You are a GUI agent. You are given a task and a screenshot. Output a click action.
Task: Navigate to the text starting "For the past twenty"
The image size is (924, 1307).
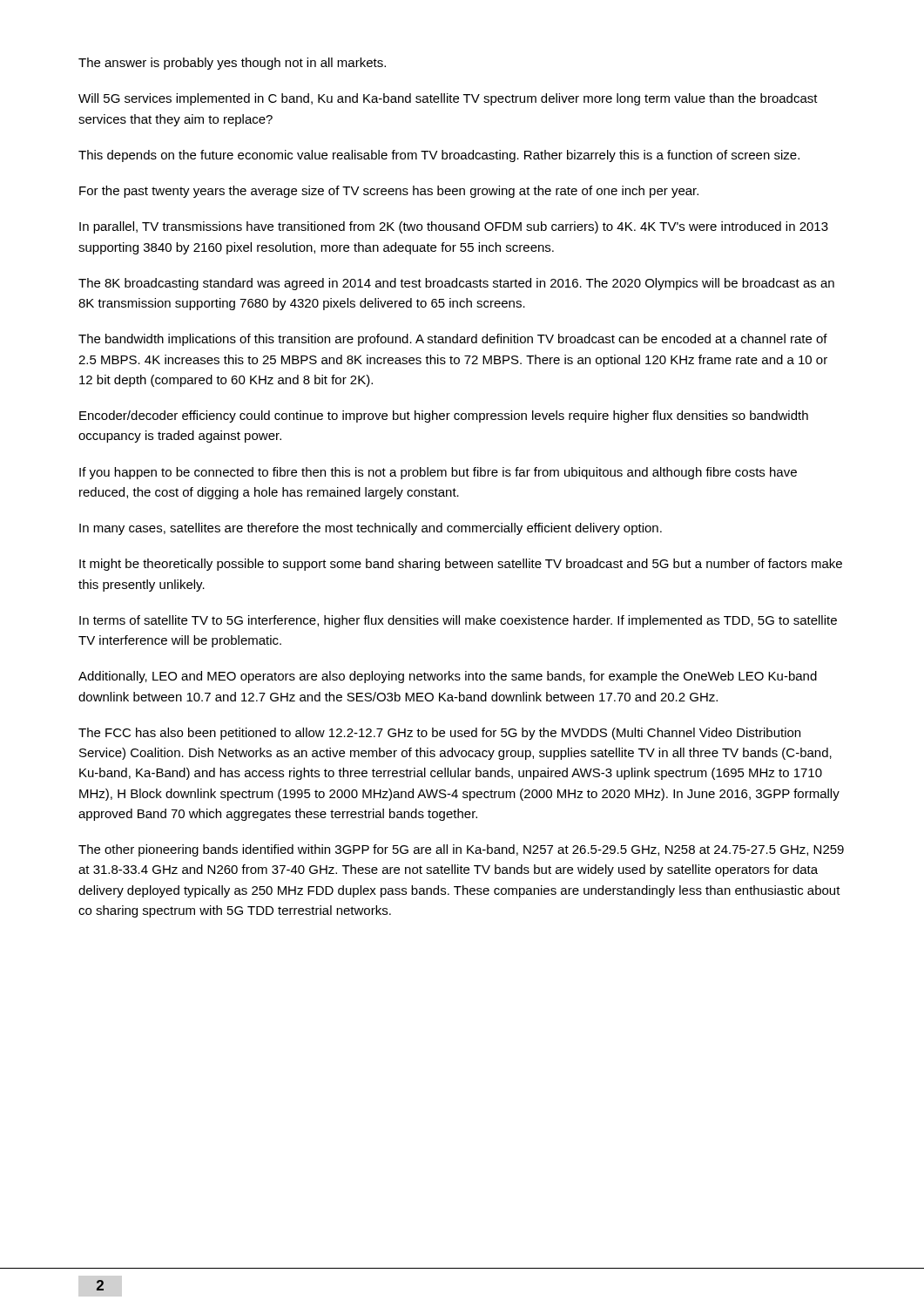389,190
